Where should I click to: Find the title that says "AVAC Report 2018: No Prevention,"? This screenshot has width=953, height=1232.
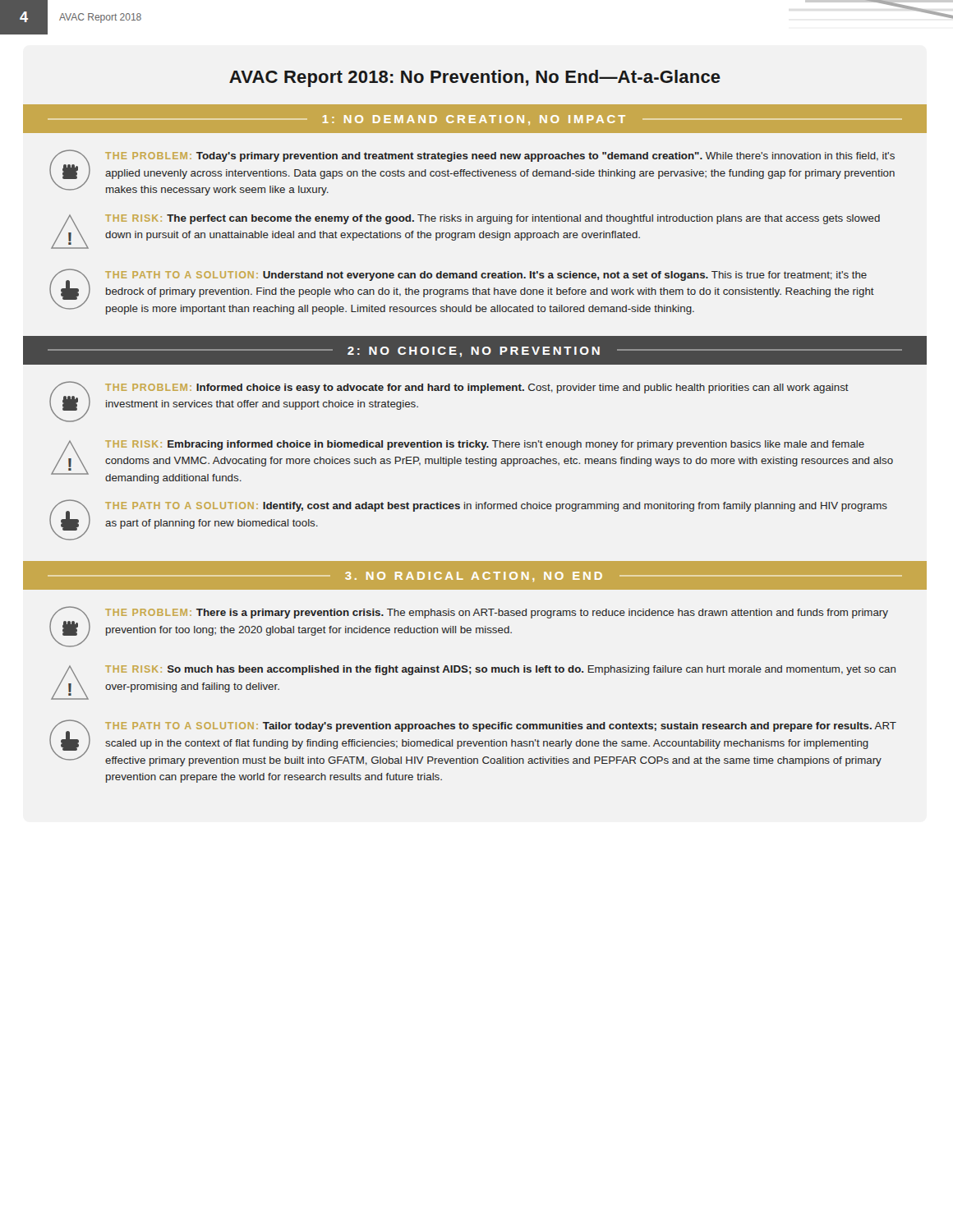point(475,77)
